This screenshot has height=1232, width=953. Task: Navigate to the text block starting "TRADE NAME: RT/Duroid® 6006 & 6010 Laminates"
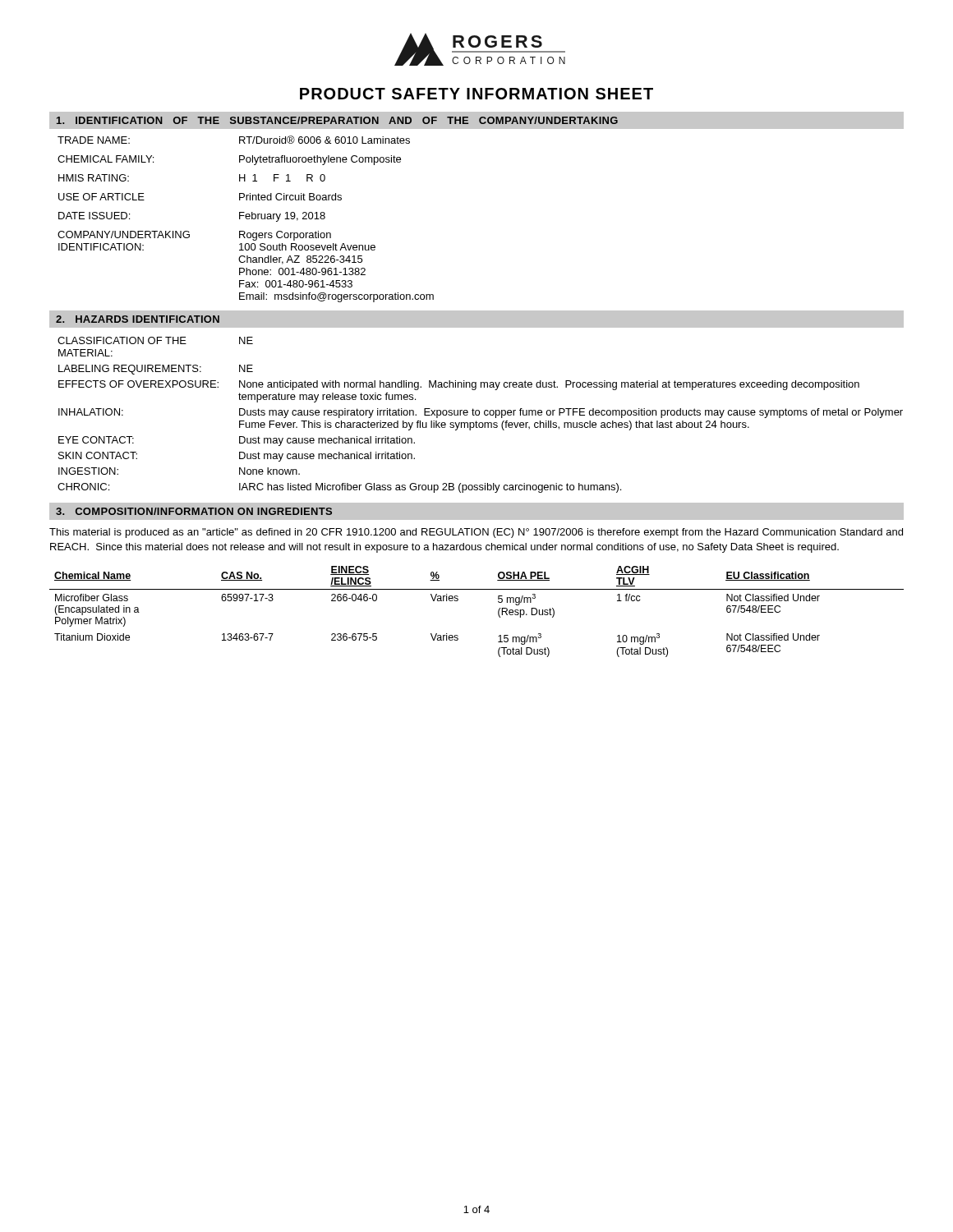[x=476, y=140]
